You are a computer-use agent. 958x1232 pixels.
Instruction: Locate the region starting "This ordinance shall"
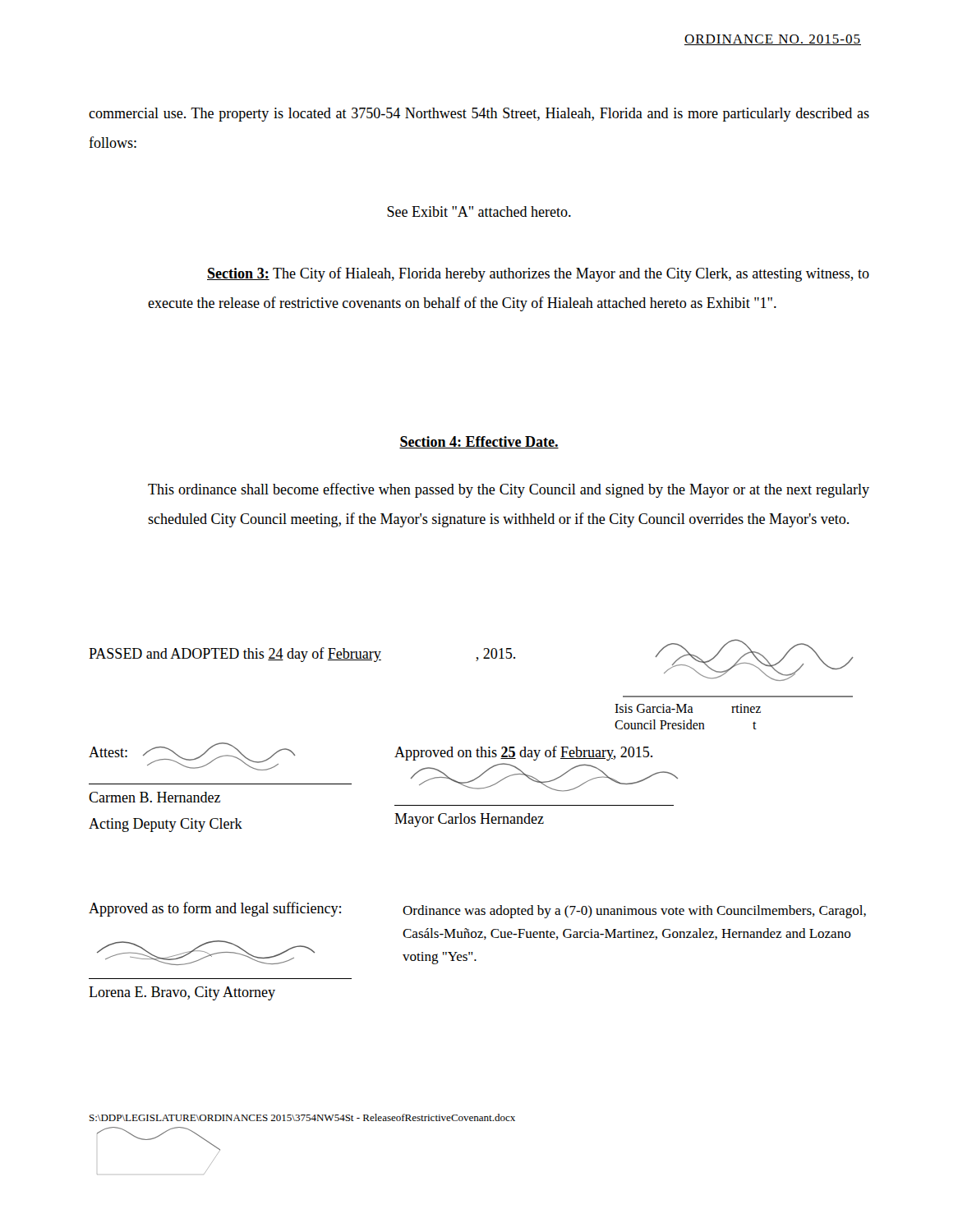pos(479,504)
